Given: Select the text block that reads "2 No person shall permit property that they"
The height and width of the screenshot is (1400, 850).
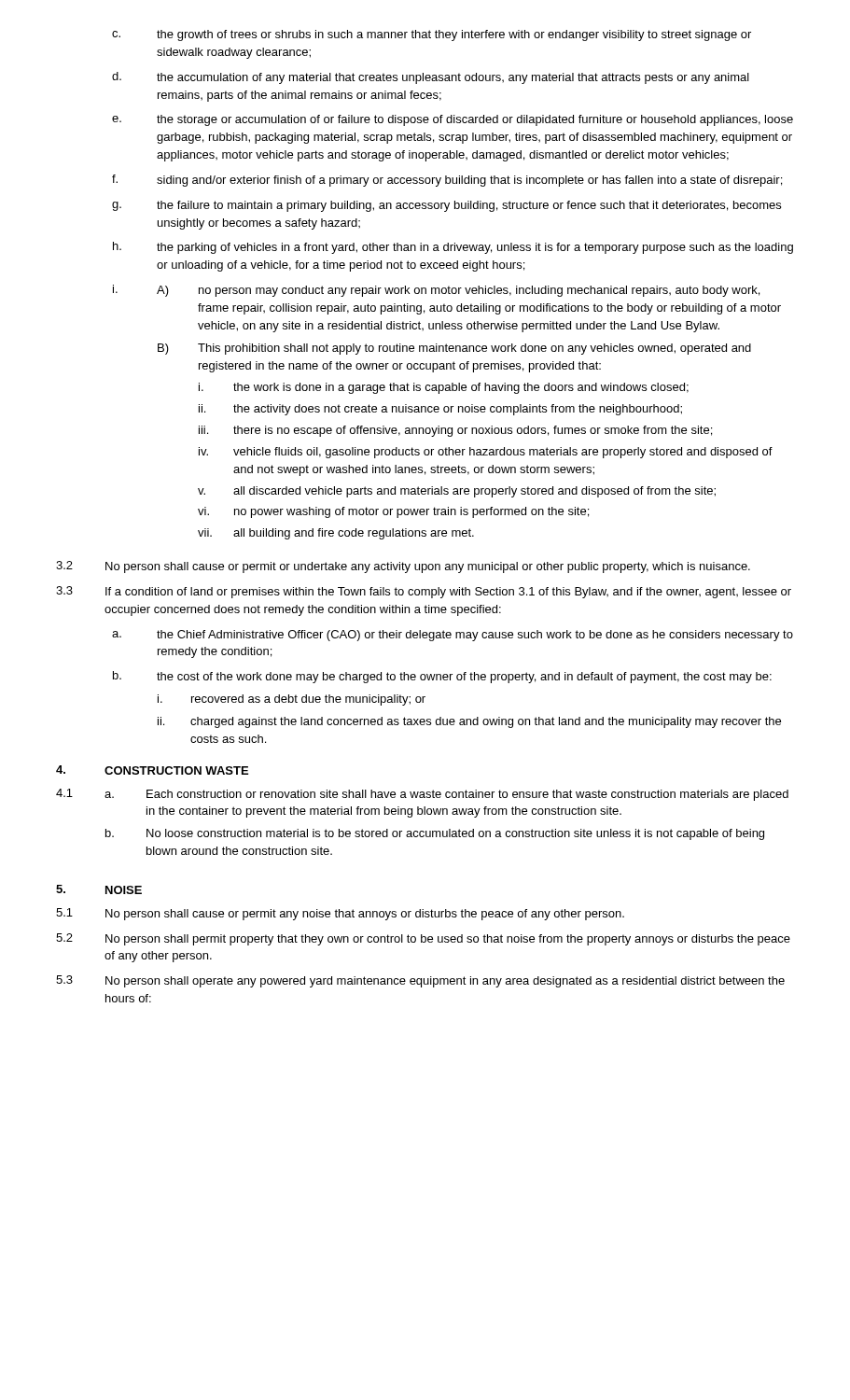Looking at the screenshot, I should [x=425, y=948].
